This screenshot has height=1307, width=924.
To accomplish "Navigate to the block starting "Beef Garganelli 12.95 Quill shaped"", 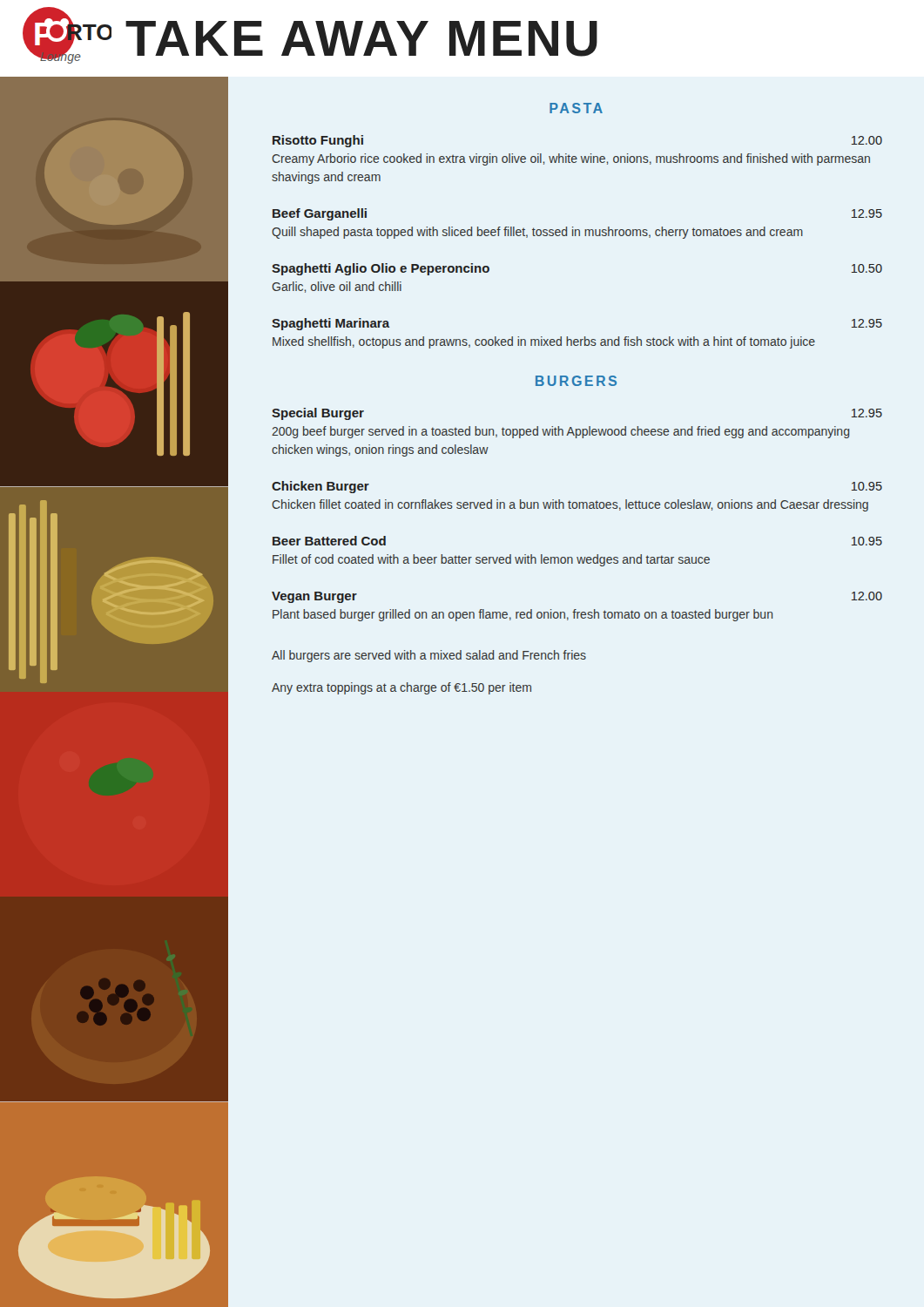I will tap(577, 223).
